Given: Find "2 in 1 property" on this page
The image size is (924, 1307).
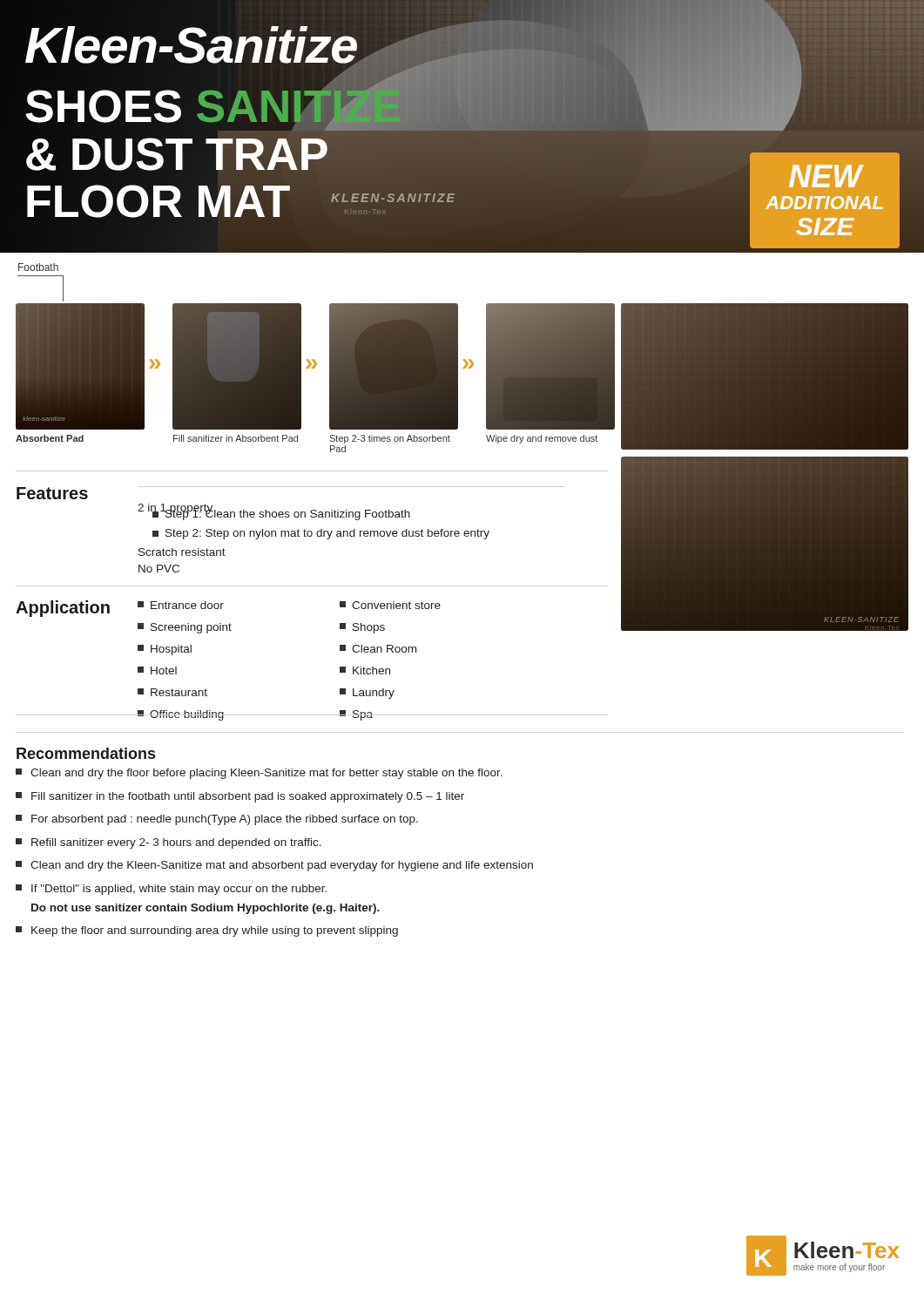Looking at the screenshot, I should (x=175, y=508).
